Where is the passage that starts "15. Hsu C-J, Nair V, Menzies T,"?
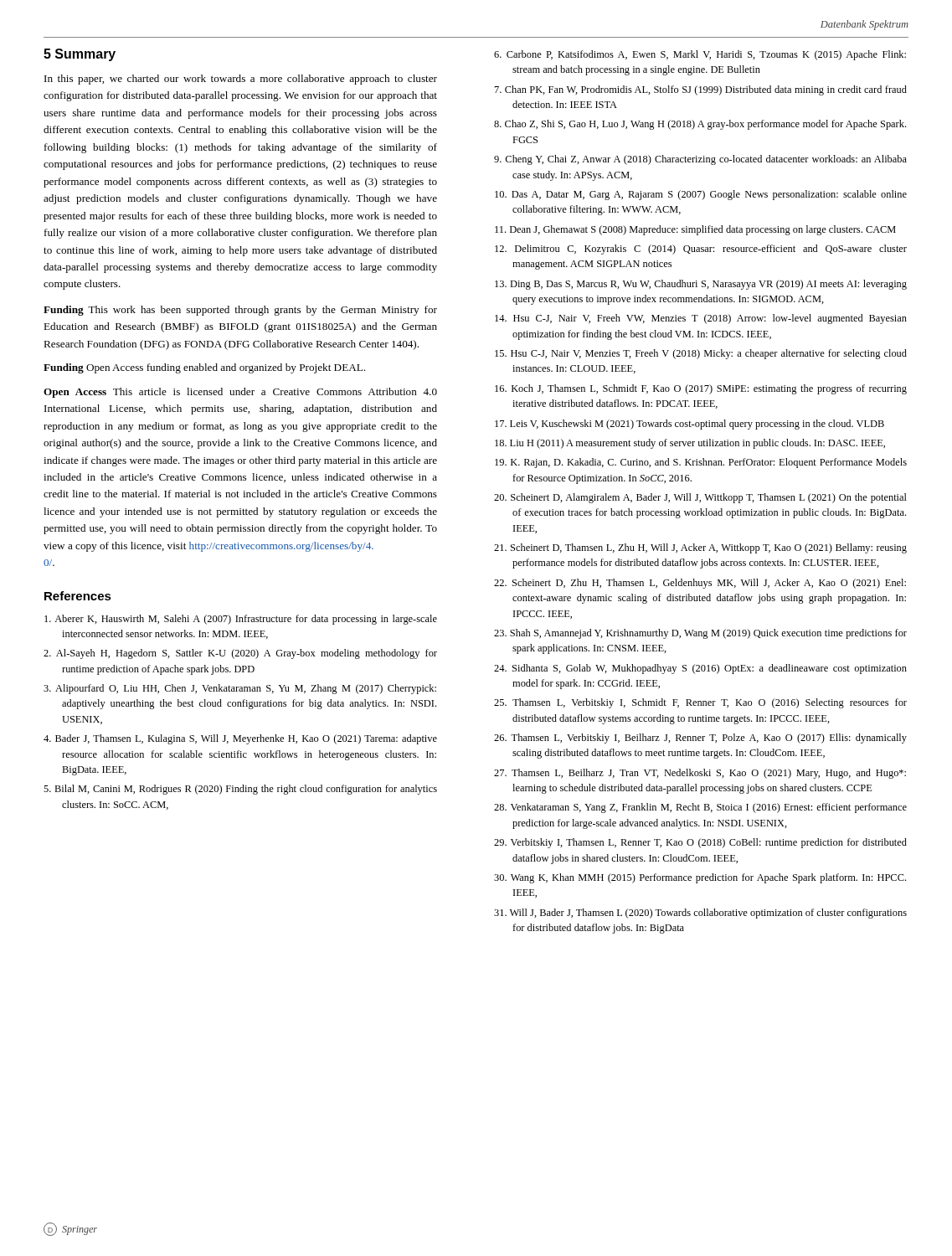 700,361
